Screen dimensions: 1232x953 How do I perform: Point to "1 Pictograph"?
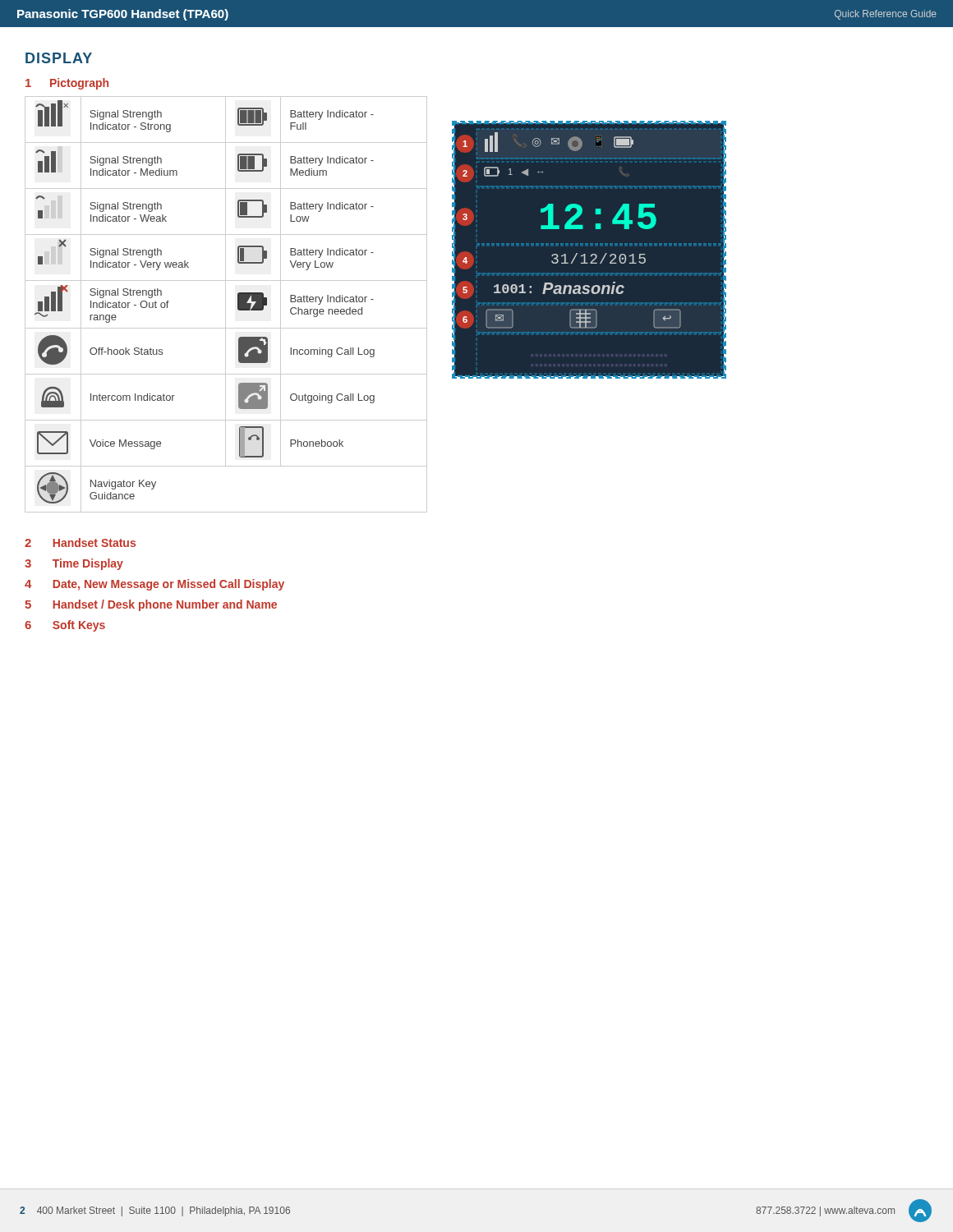tap(67, 83)
